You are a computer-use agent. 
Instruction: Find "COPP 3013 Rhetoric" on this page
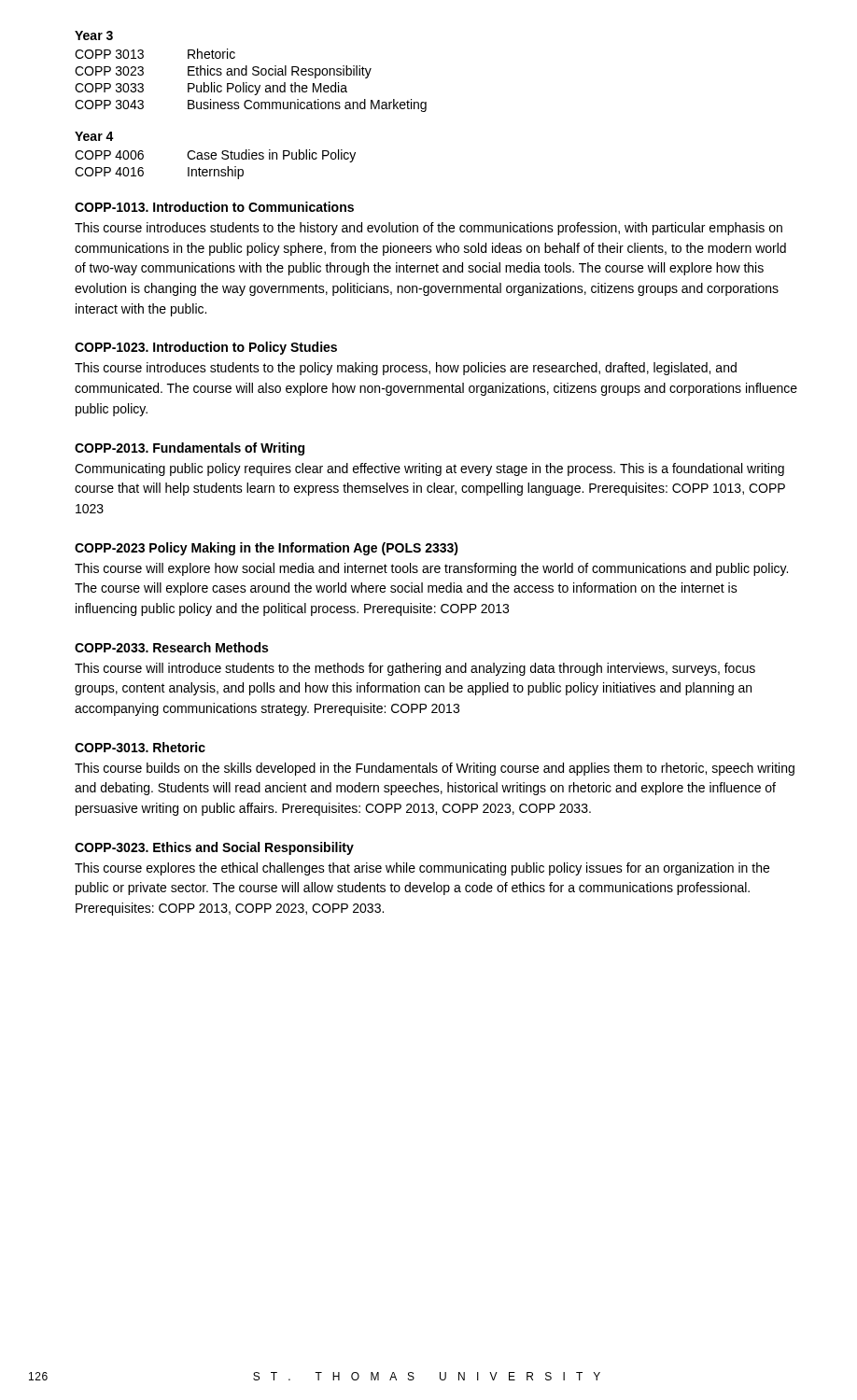[107, 55]
